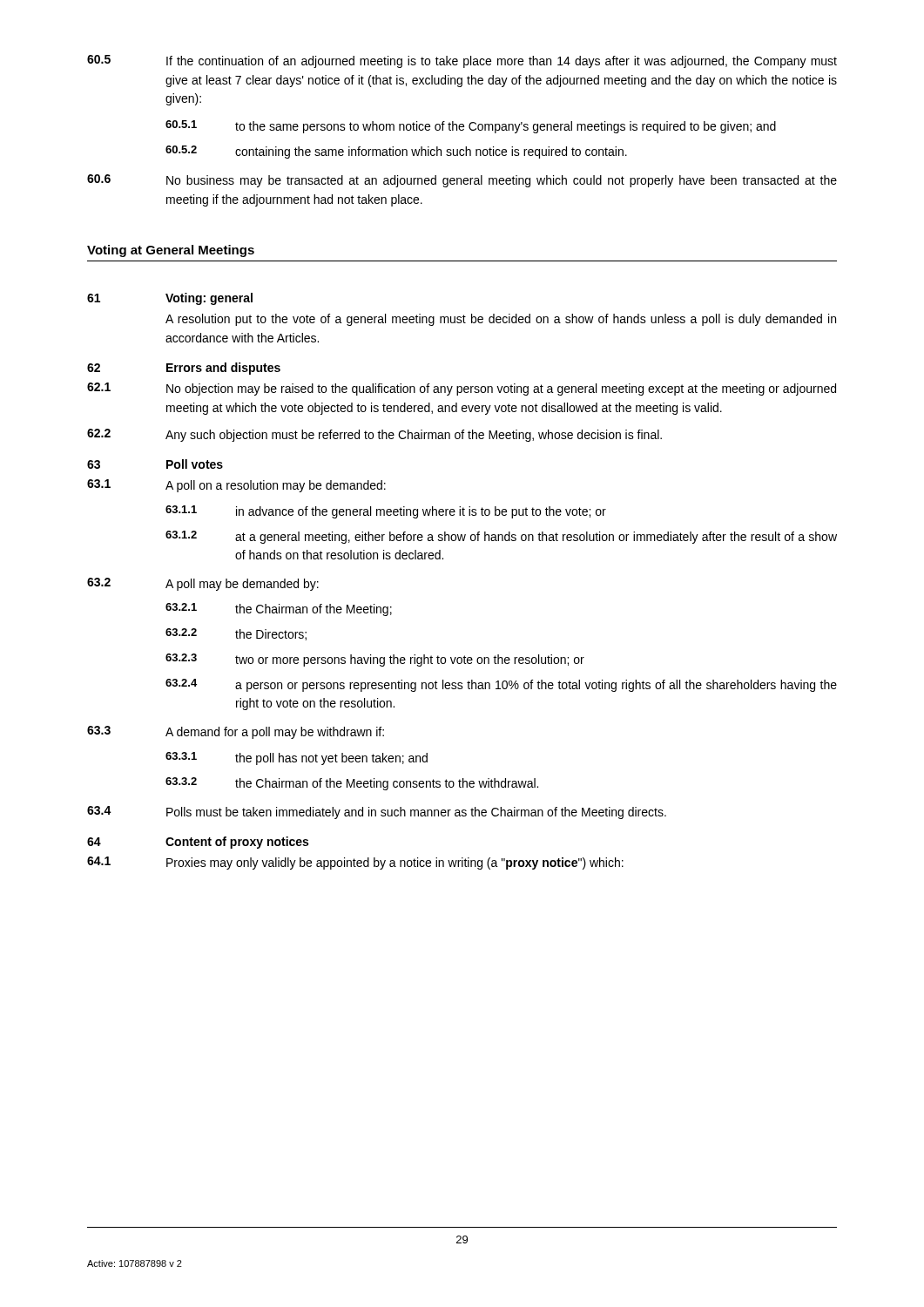This screenshot has width=924, height=1307.
Task: Navigate to the element starting "63.3 A demand for a poll may"
Action: point(236,732)
